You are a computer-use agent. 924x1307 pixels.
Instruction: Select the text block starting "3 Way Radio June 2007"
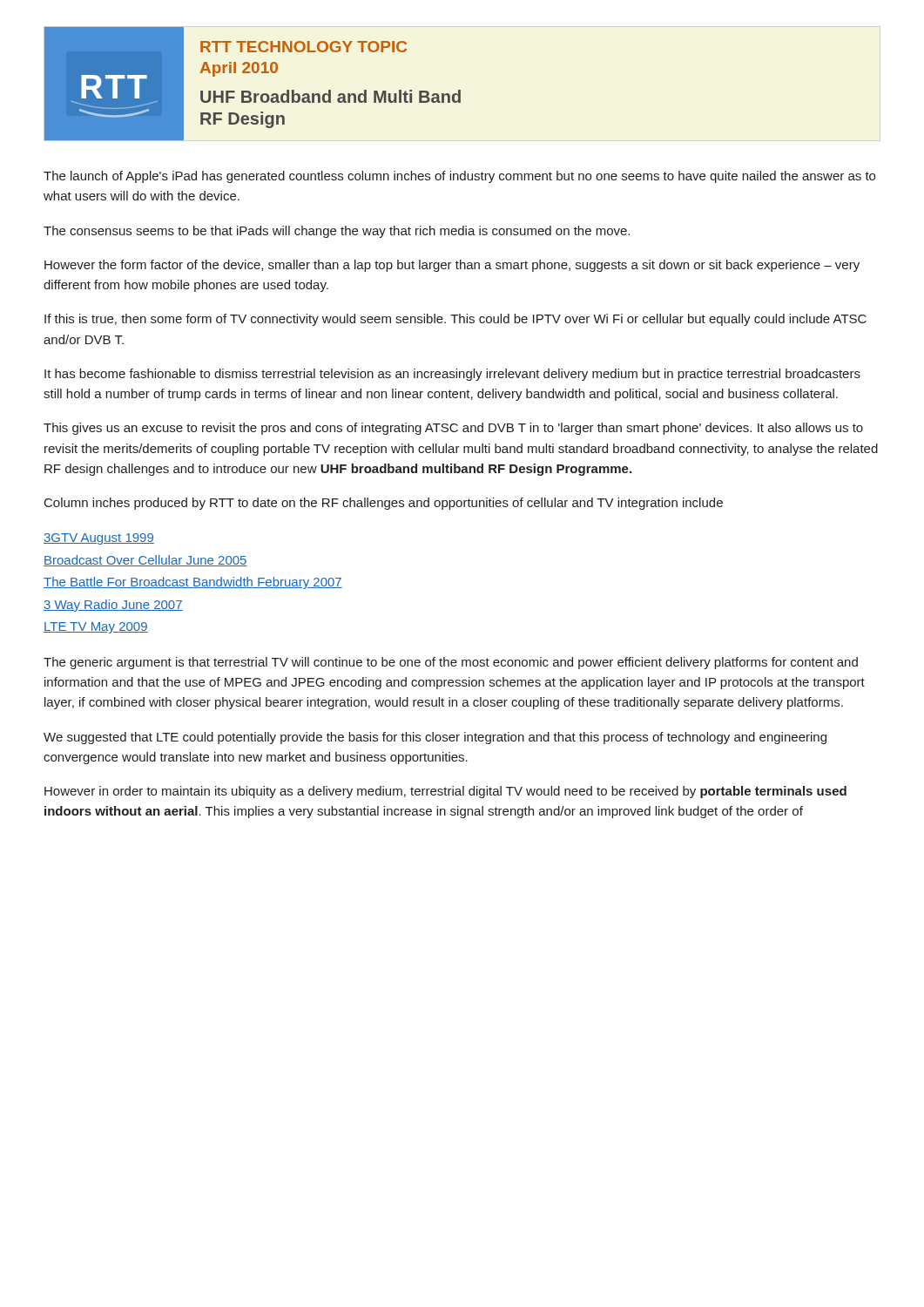[x=113, y=606]
